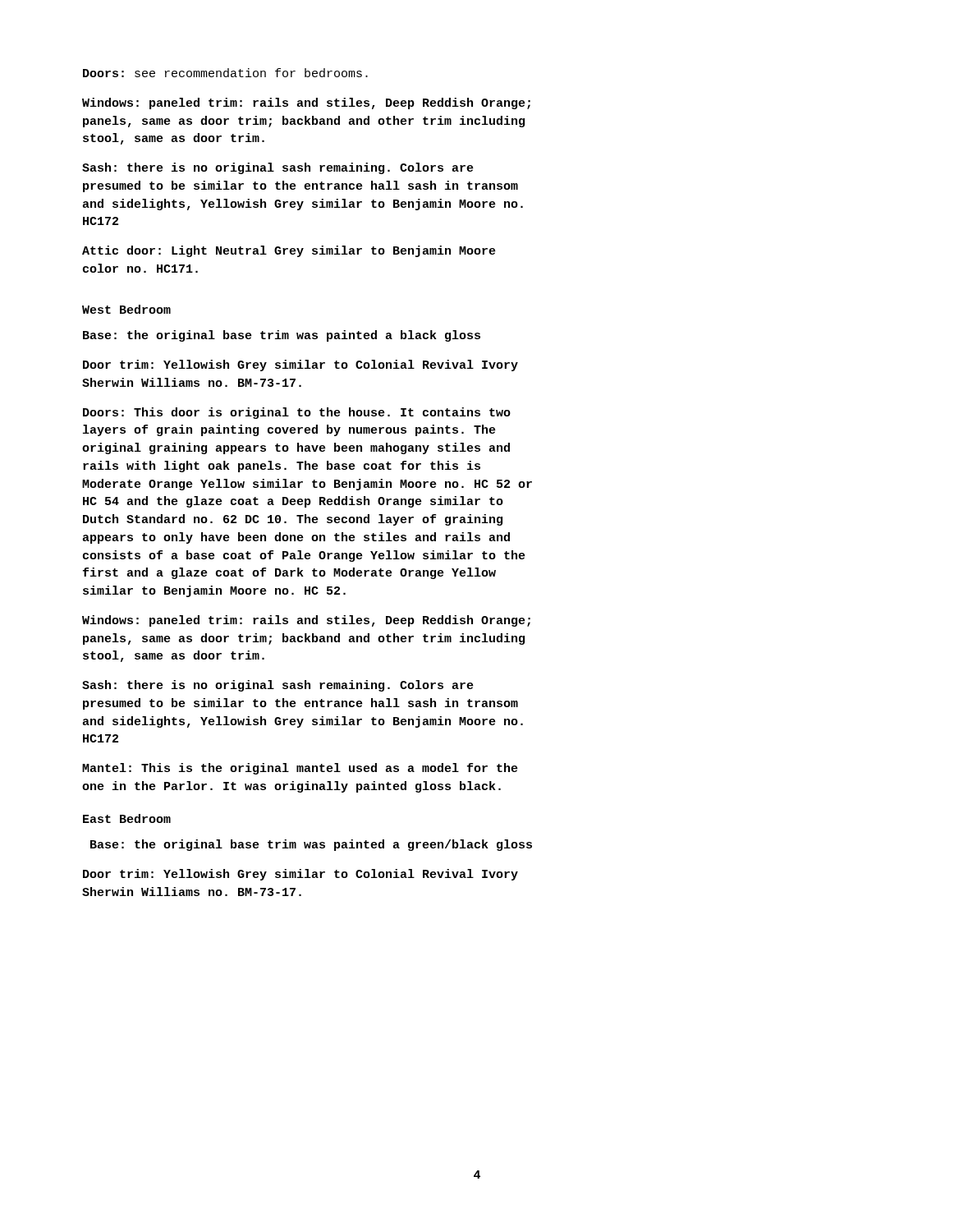Find the text block that reads "Doors: see recommendation"

click(x=226, y=74)
